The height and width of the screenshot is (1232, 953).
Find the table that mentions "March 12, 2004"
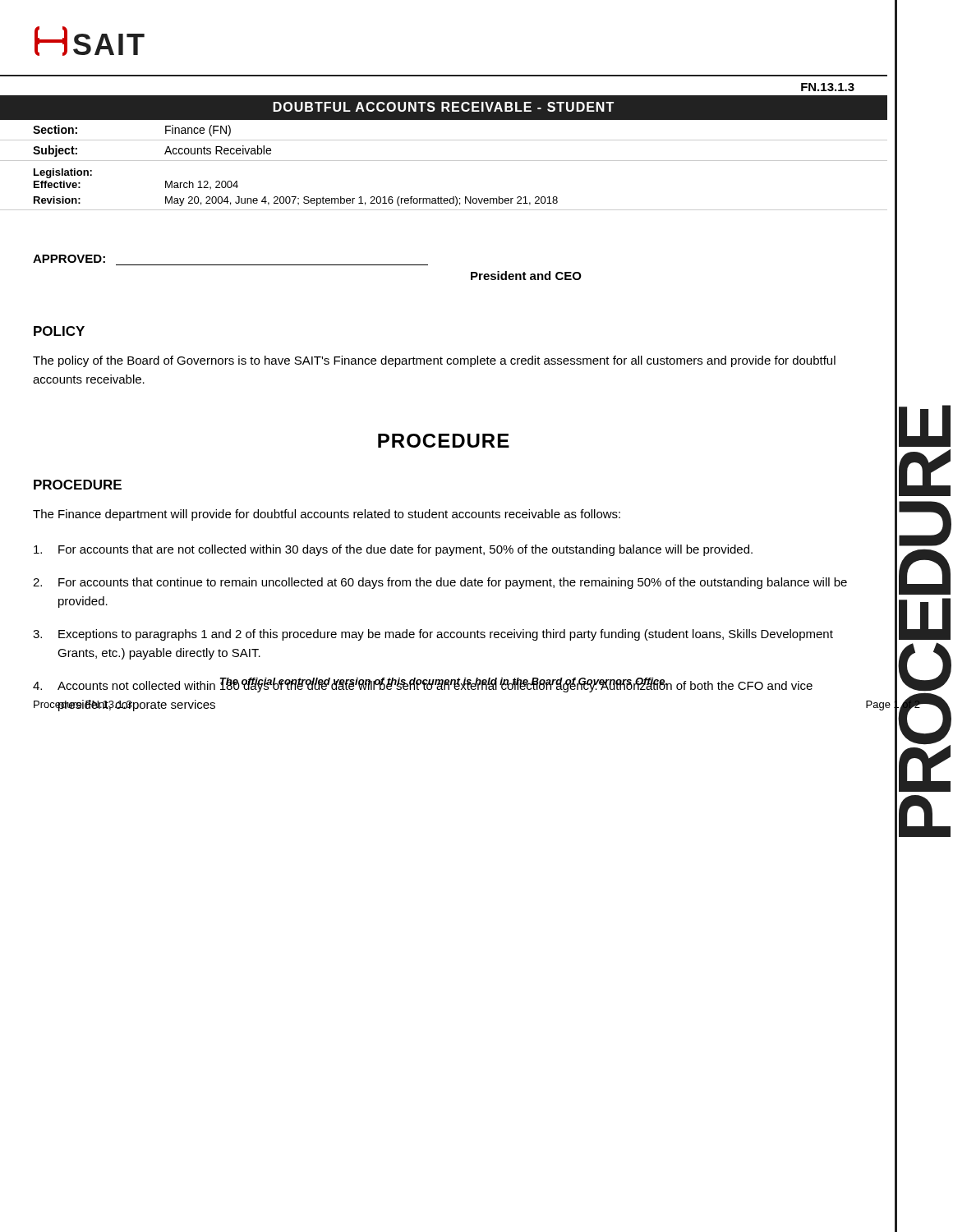(x=444, y=165)
